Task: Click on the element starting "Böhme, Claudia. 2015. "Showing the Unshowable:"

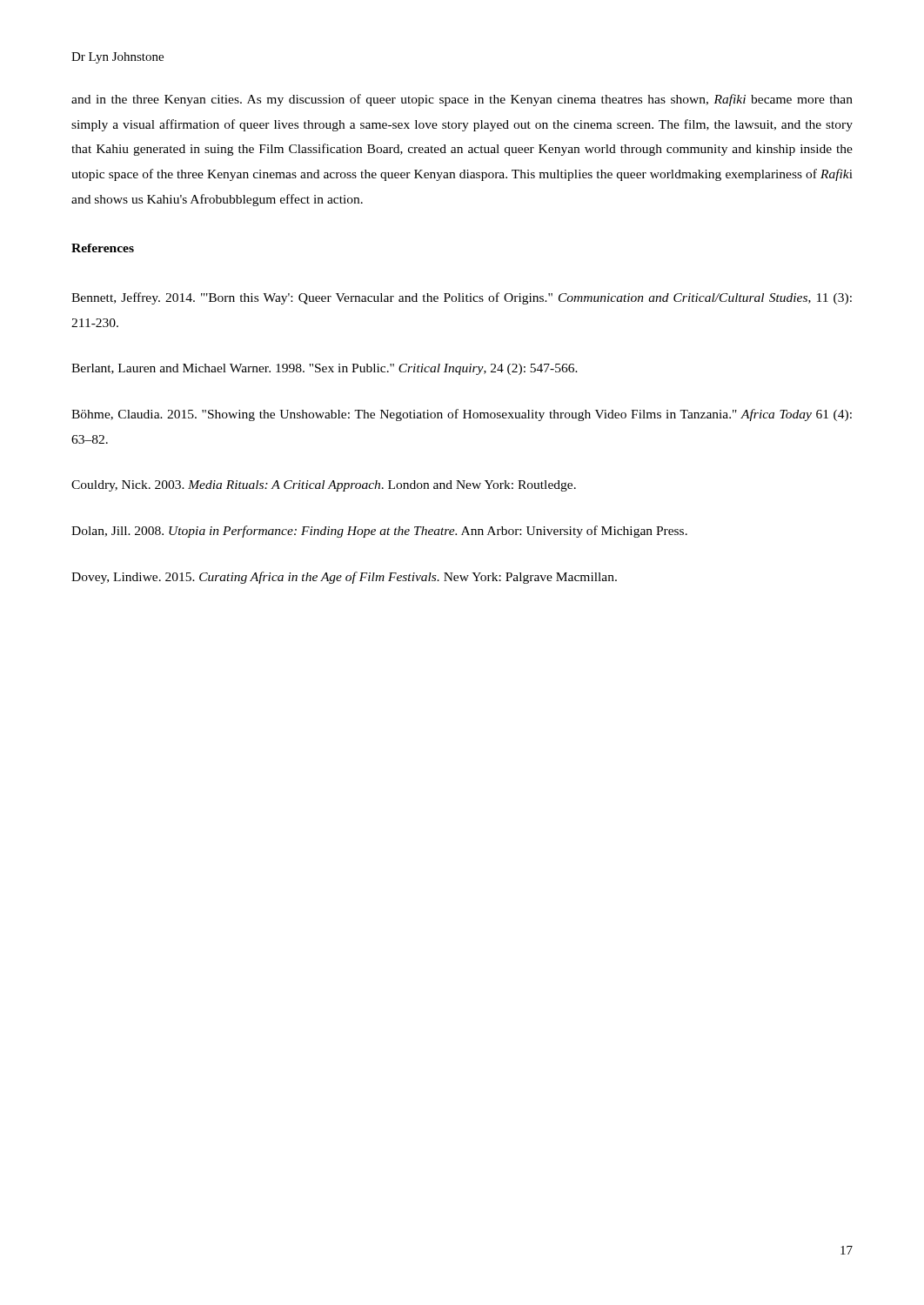Action: click(462, 426)
